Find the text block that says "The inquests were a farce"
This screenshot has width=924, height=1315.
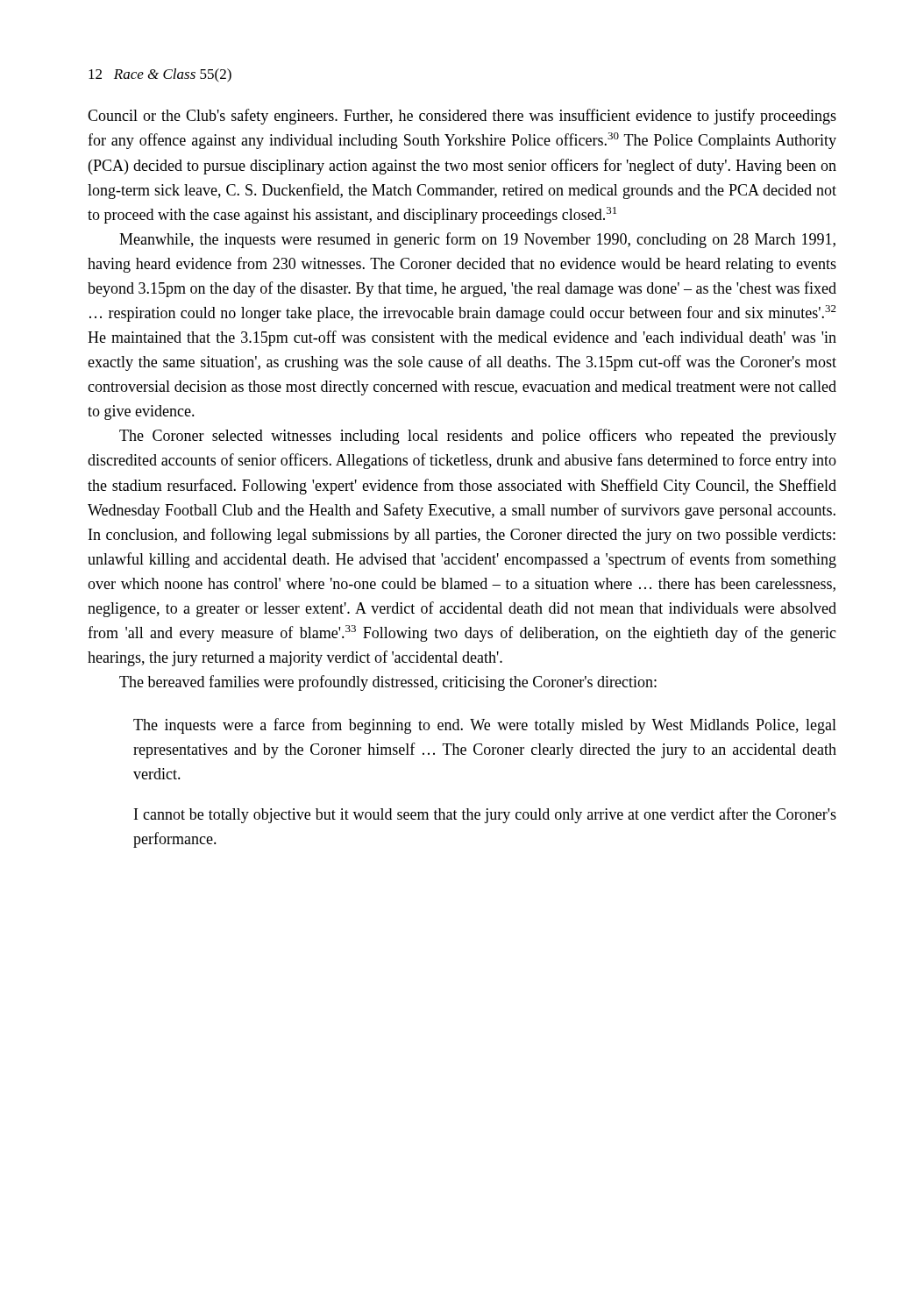[x=485, y=750]
